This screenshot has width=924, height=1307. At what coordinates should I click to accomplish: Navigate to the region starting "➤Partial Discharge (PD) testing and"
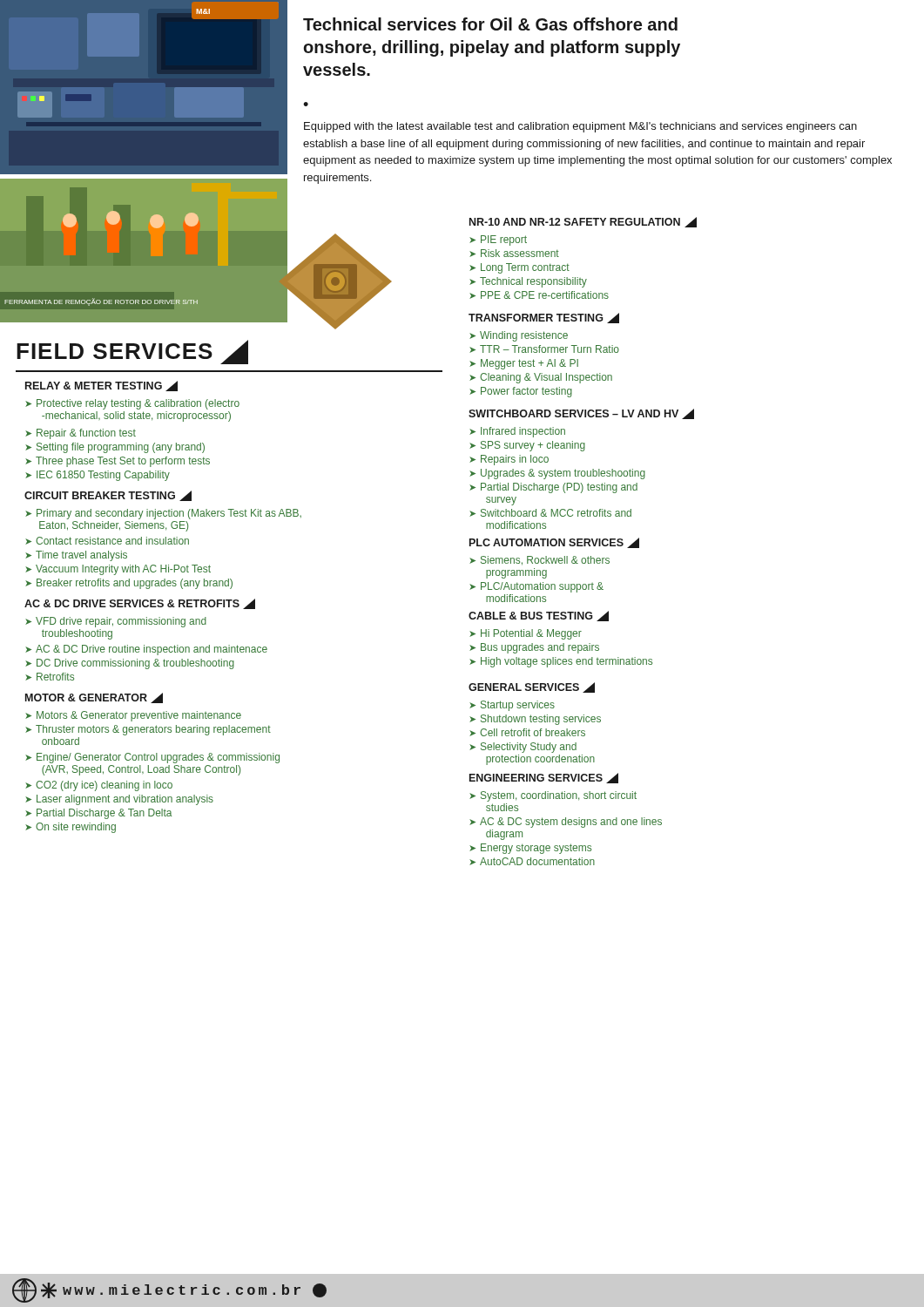click(x=553, y=493)
